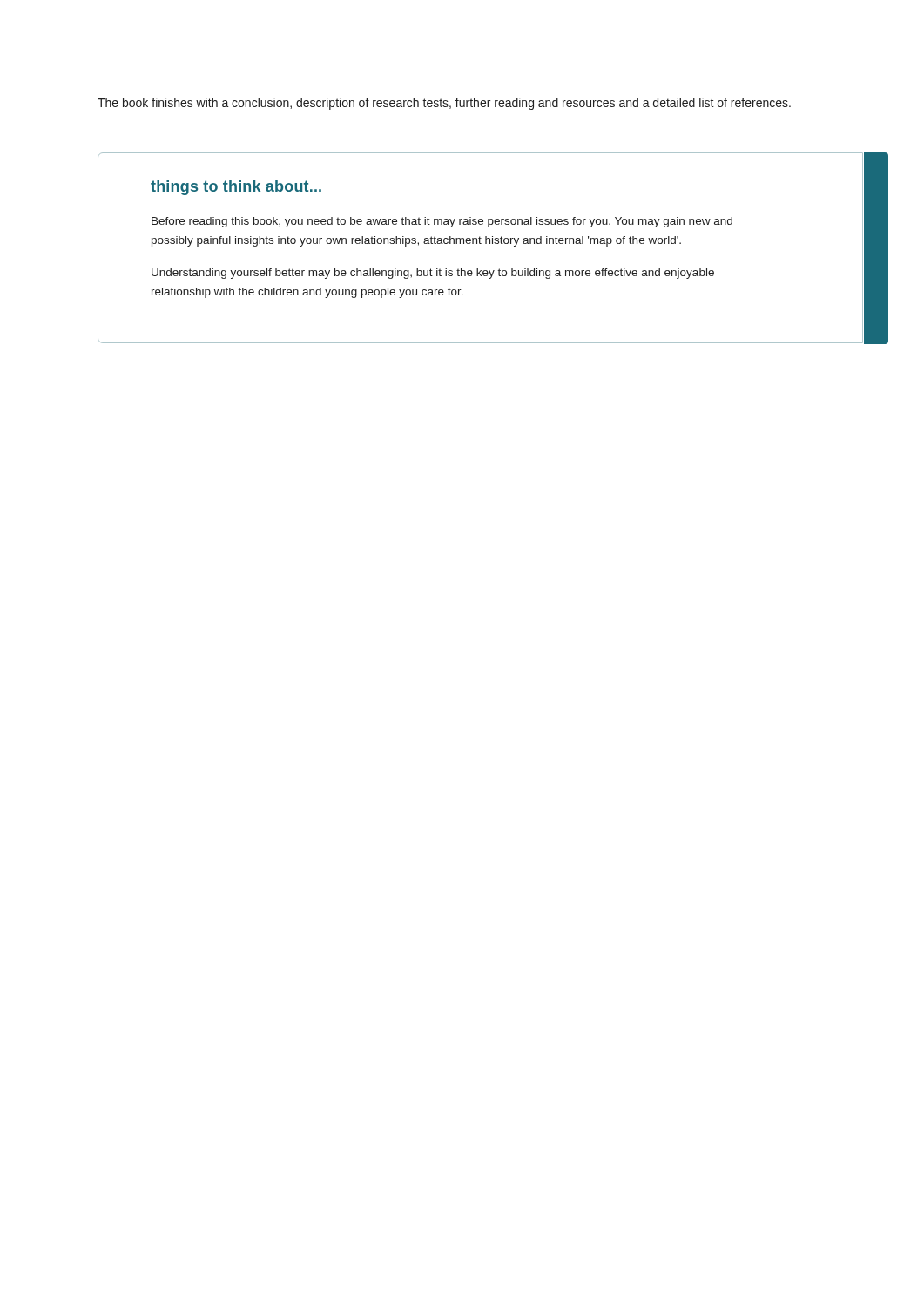Locate the text block containing "The book finishes with a"

tap(445, 103)
